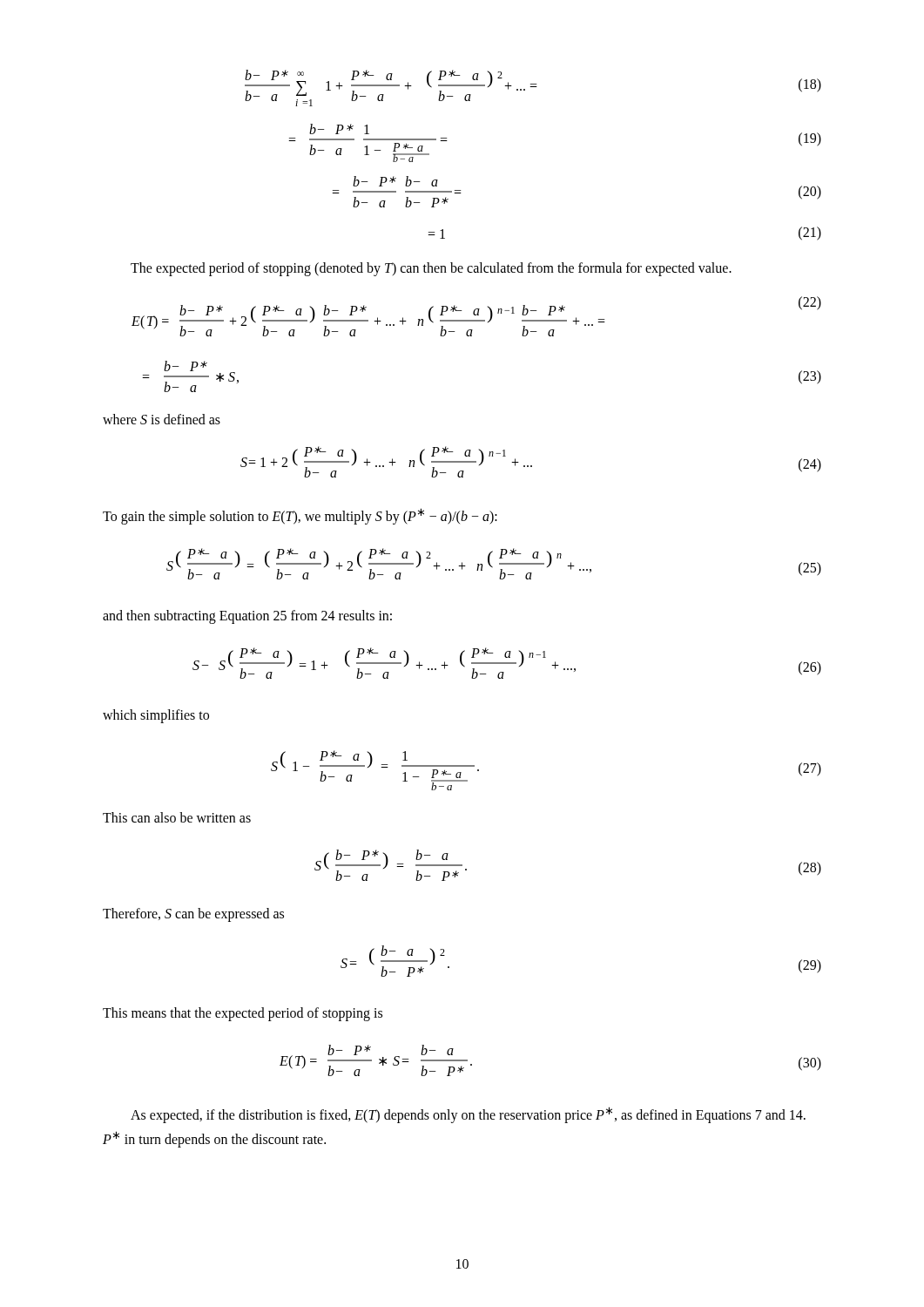Point to the text starting "S ( P"
The image size is (924, 1307).
494,568
